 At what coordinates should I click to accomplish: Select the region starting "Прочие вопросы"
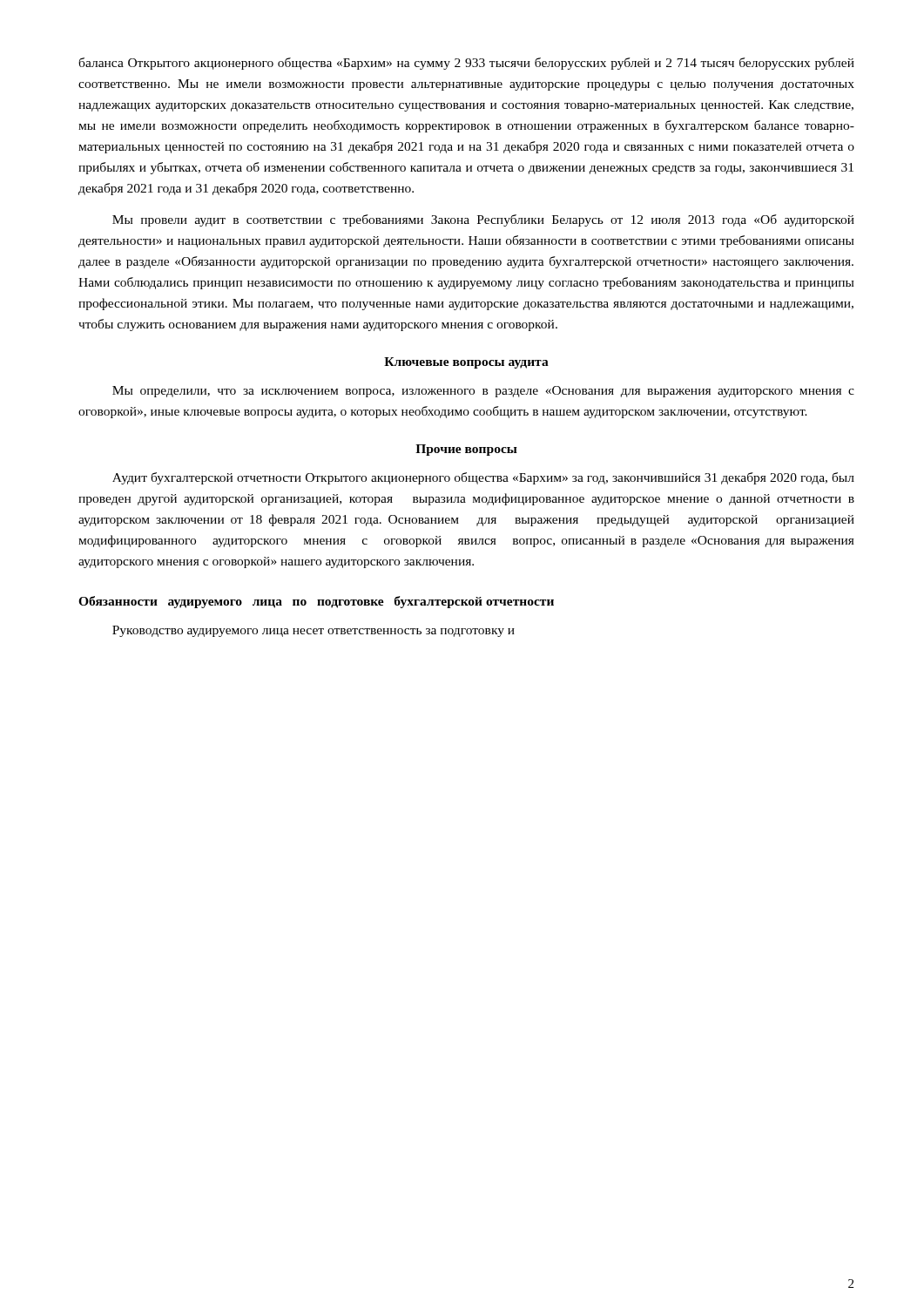tap(466, 448)
